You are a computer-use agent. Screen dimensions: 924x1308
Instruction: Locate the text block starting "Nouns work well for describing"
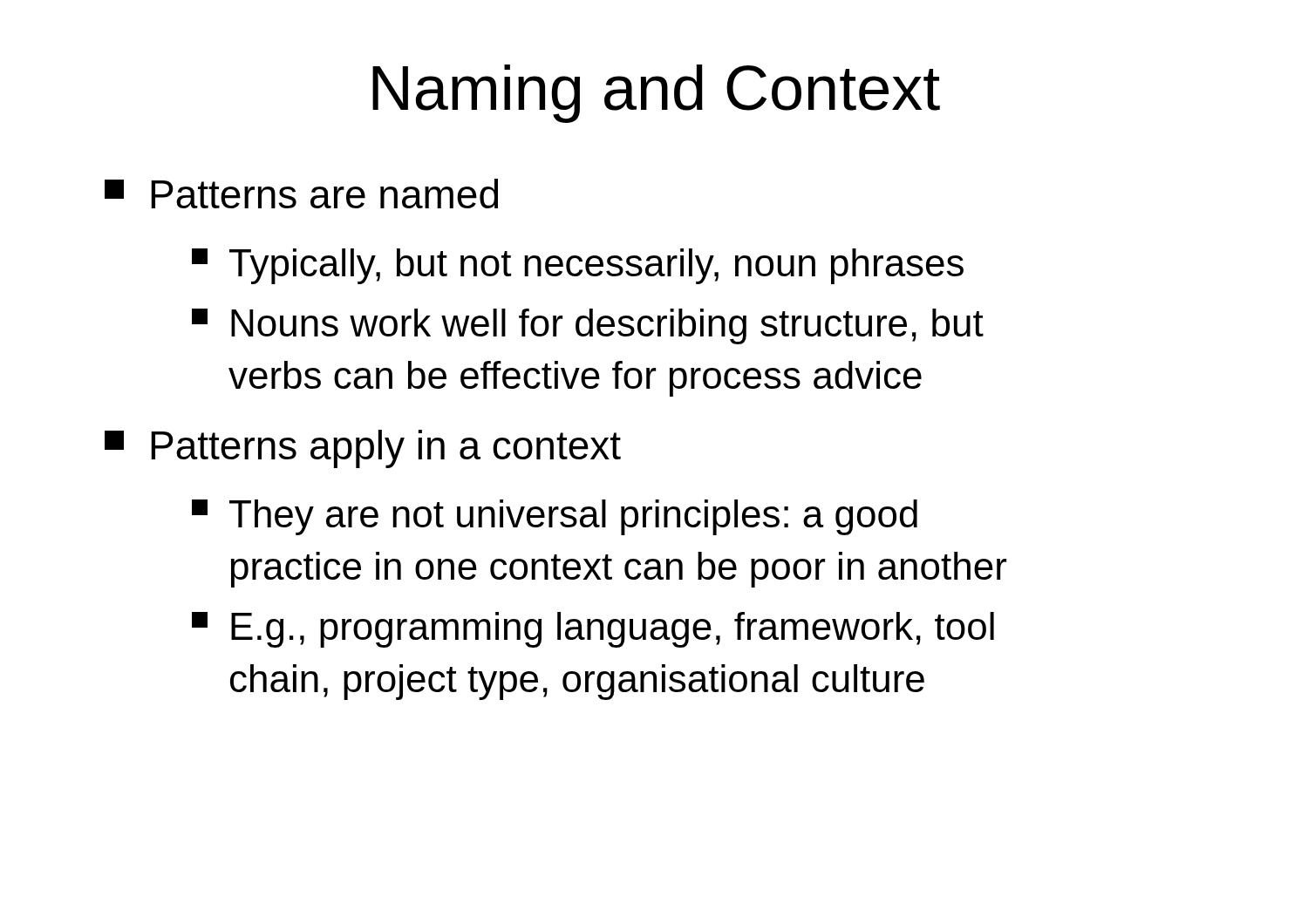(x=588, y=349)
